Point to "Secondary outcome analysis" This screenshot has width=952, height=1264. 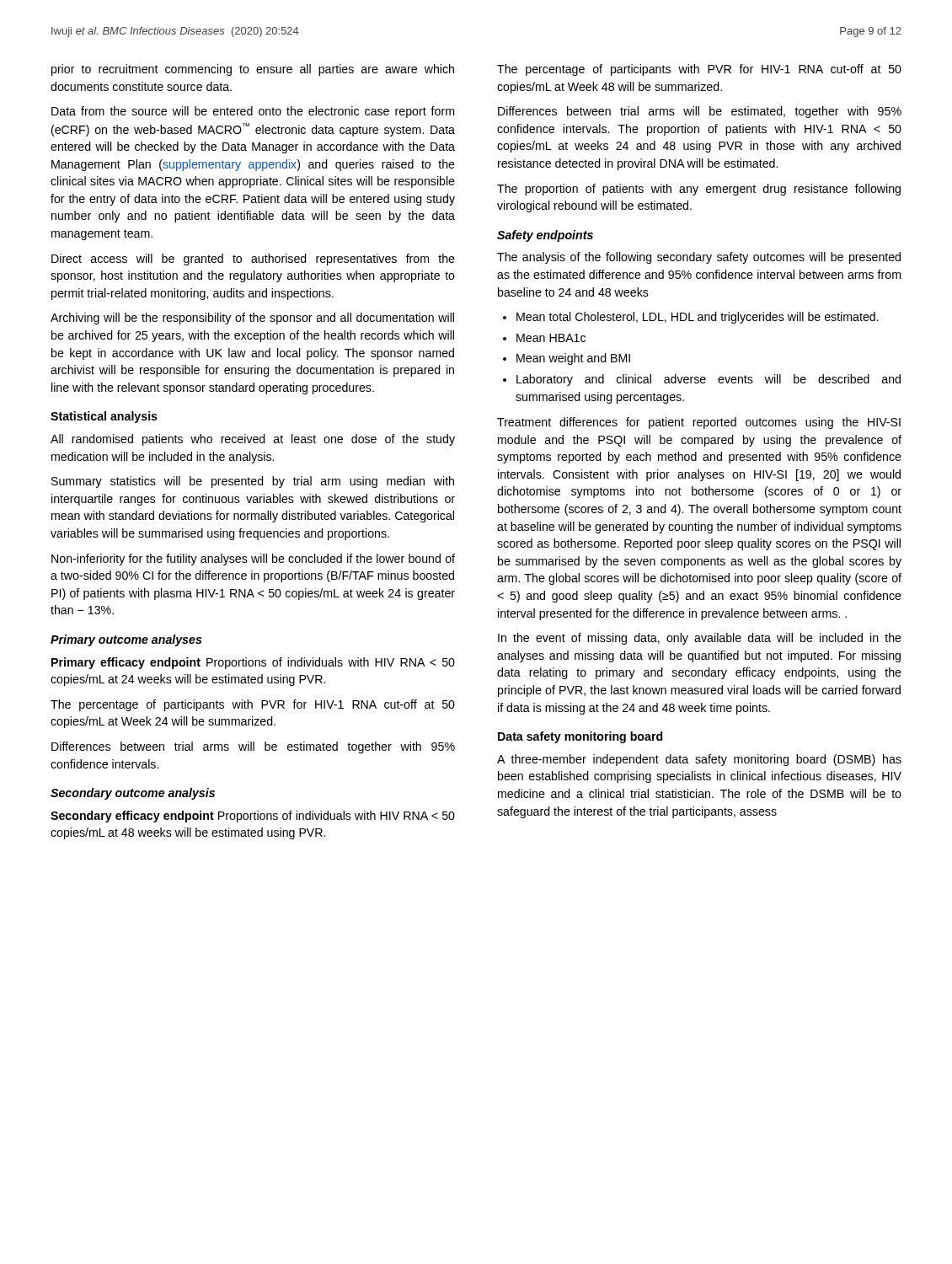coord(133,793)
